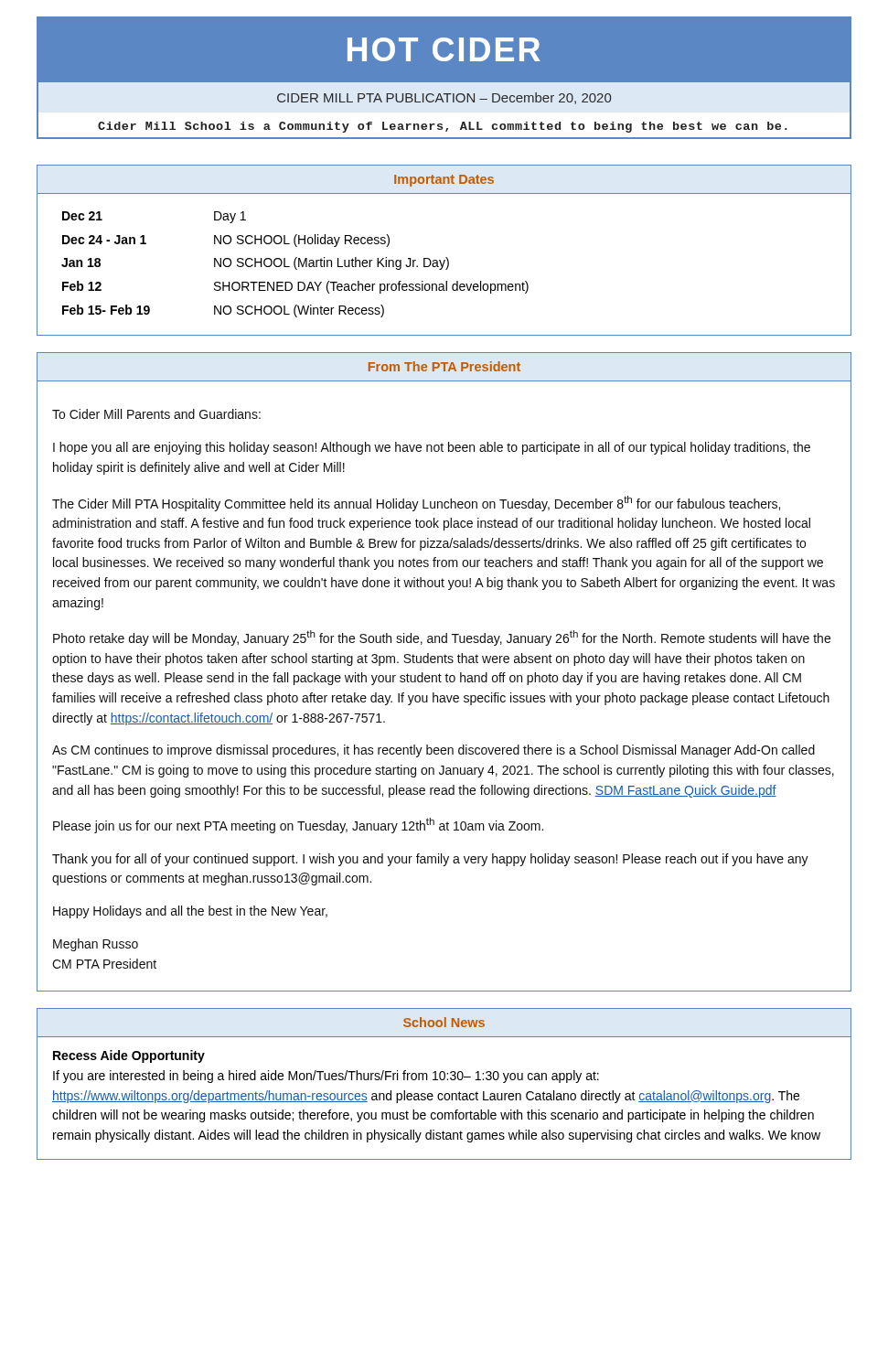Select the element starting "School News"
The width and height of the screenshot is (888, 1372).
(444, 1023)
